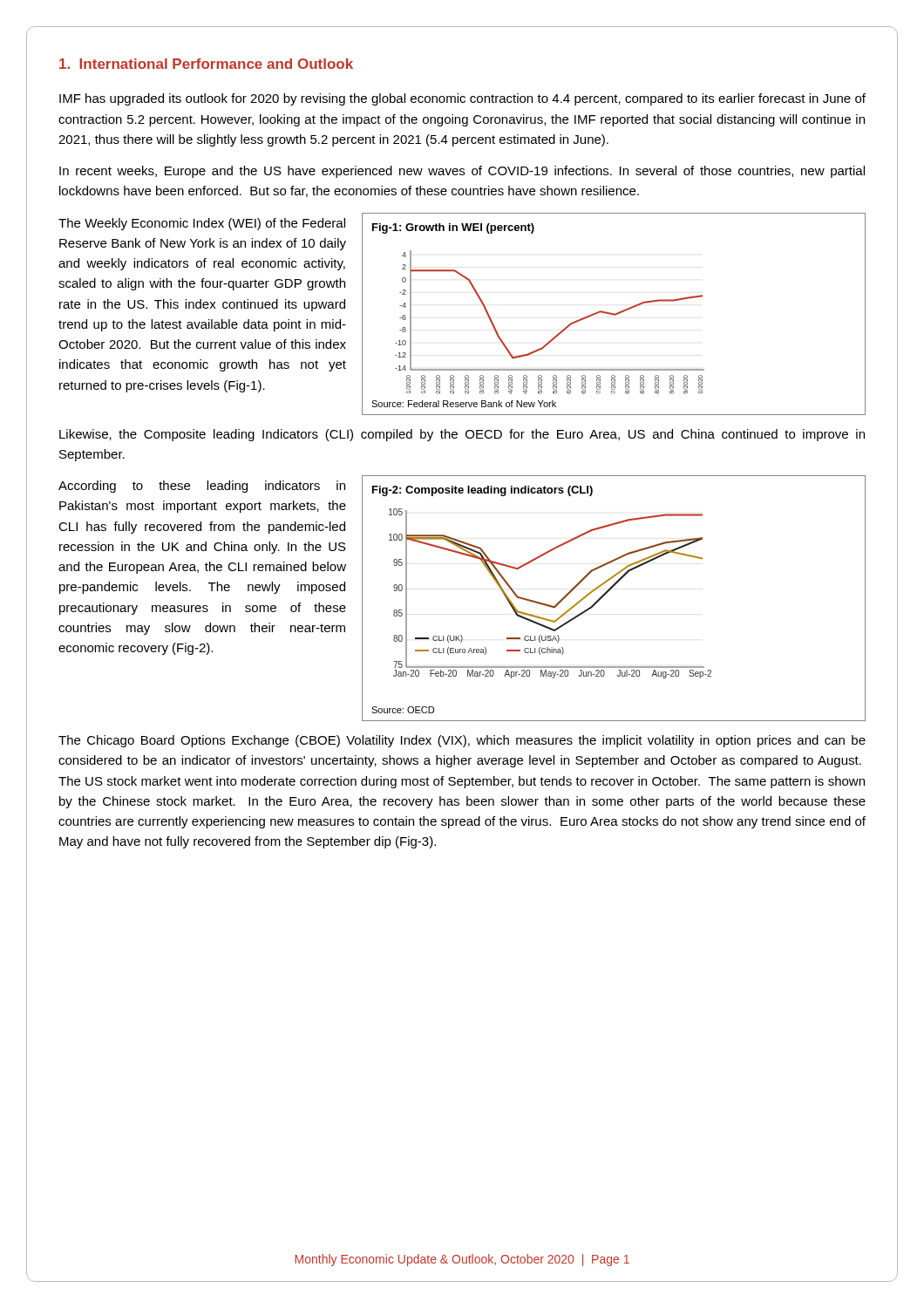This screenshot has height=1308, width=924.
Task: Click the passage that begins "The Chicago Board Options Exchange (CBOE) Volatility"
Action: tap(462, 791)
